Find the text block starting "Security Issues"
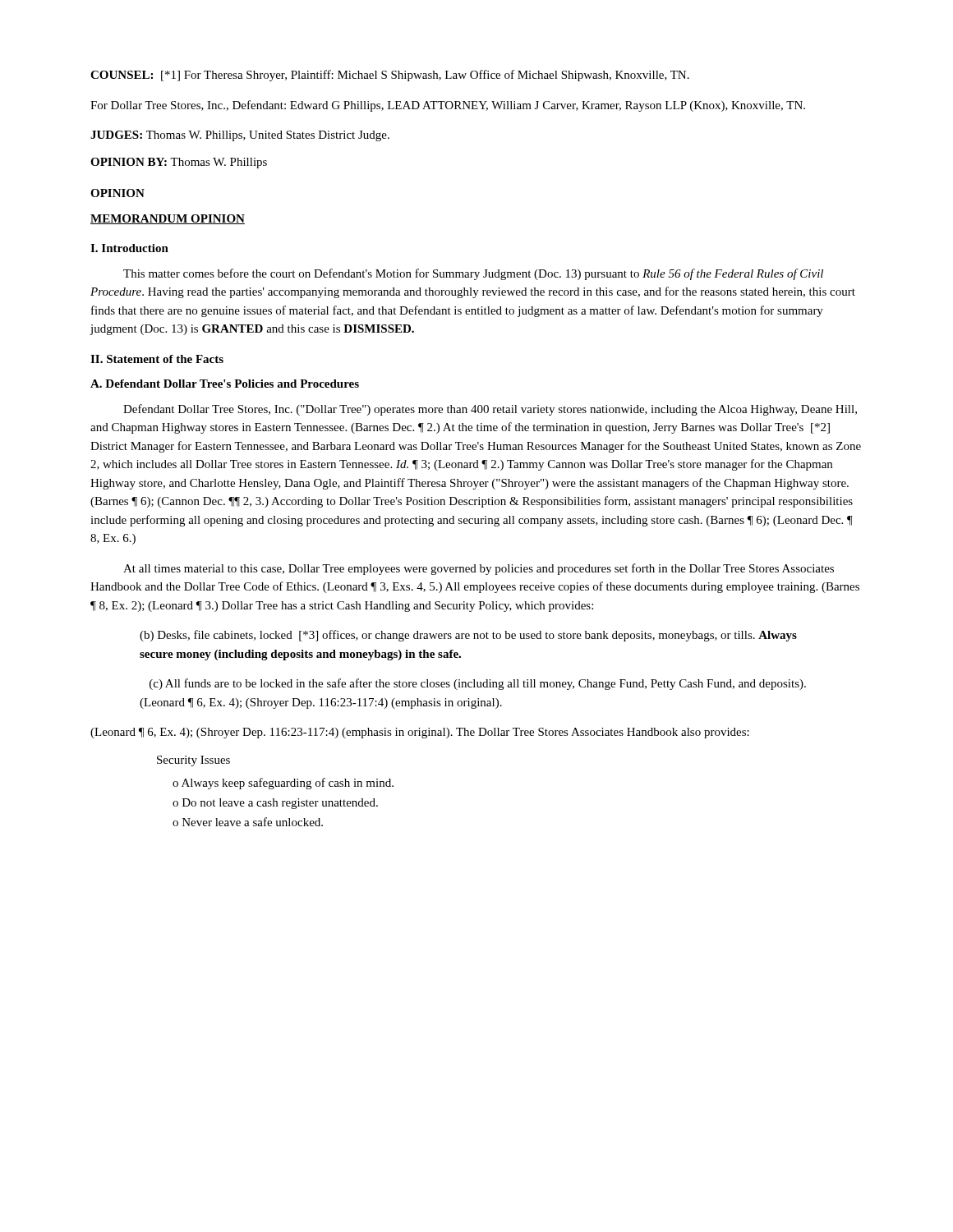The width and height of the screenshot is (953, 1232). 193,759
